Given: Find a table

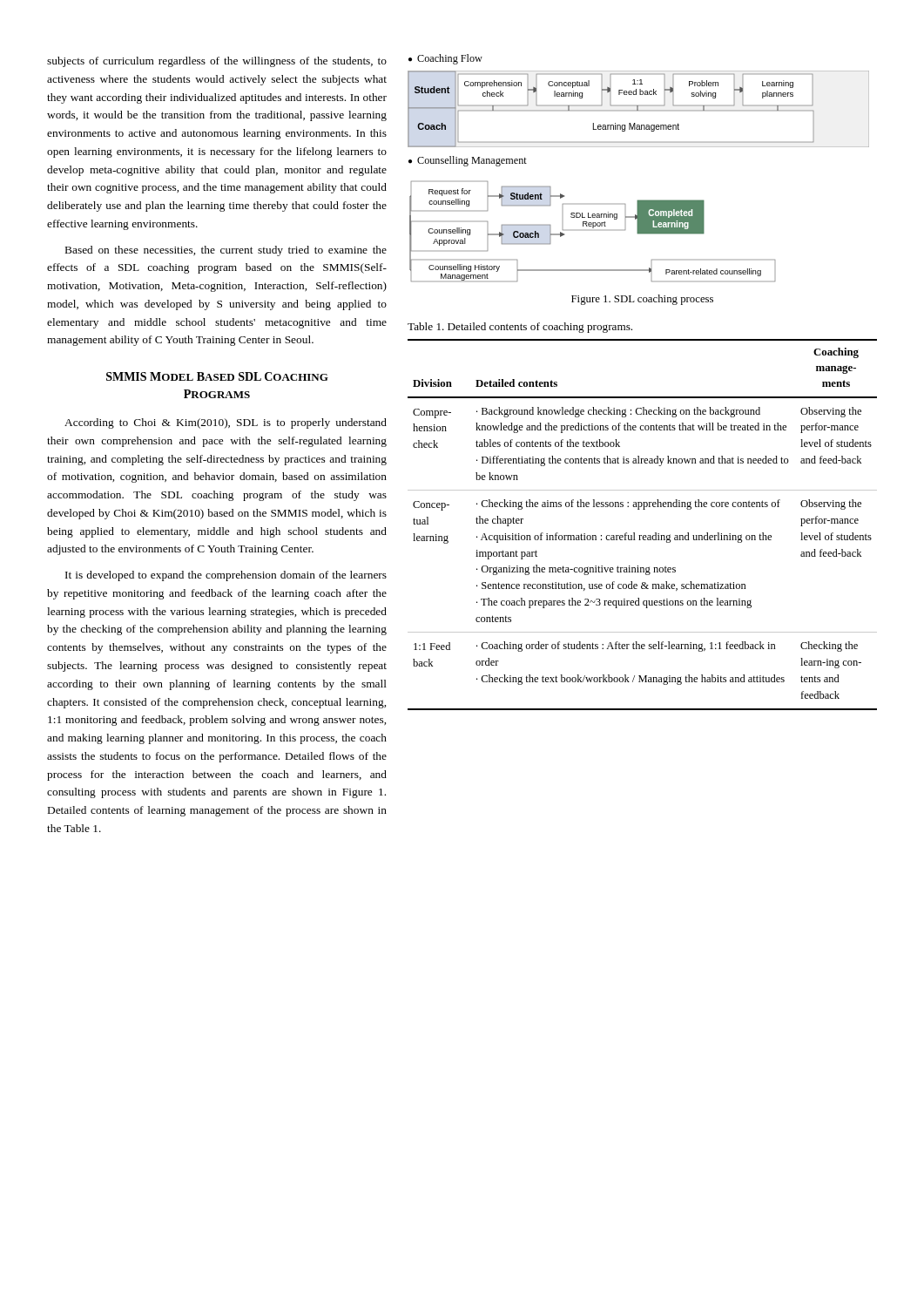Looking at the screenshot, I should tap(642, 525).
